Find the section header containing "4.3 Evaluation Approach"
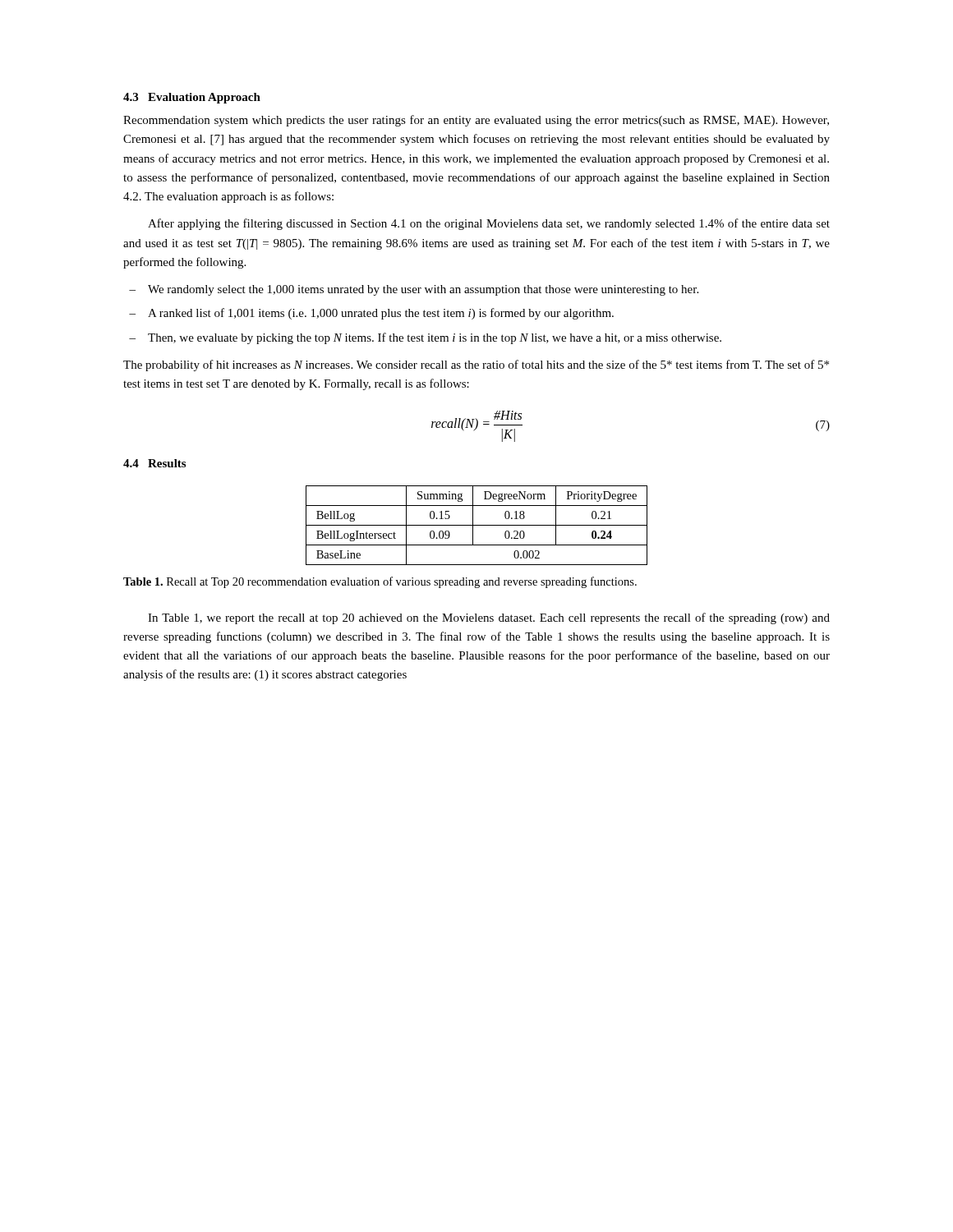This screenshot has width=953, height=1232. [192, 97]
